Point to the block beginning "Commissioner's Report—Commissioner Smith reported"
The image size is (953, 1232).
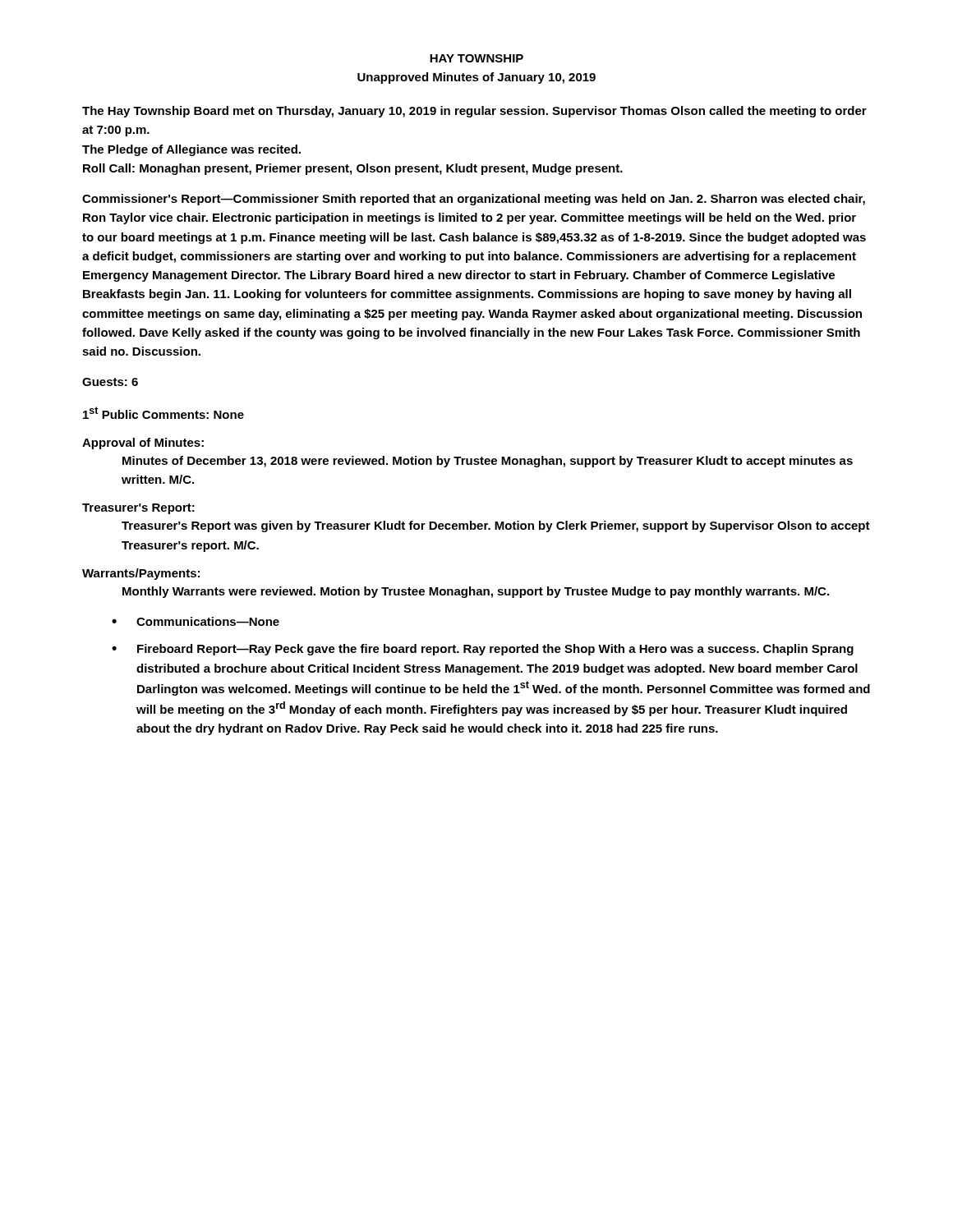[474, 275]
